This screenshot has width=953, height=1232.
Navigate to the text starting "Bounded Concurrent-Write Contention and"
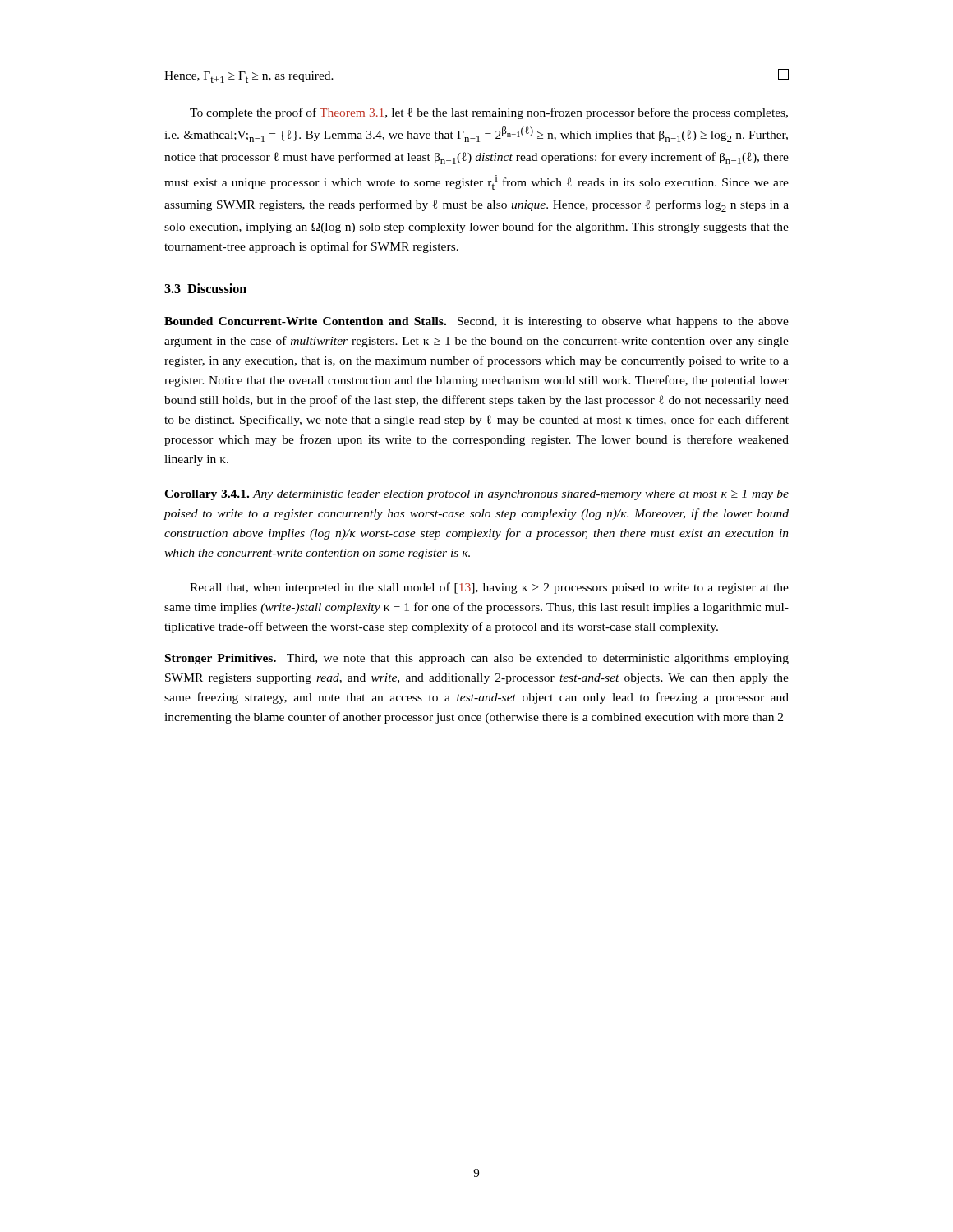476,390
